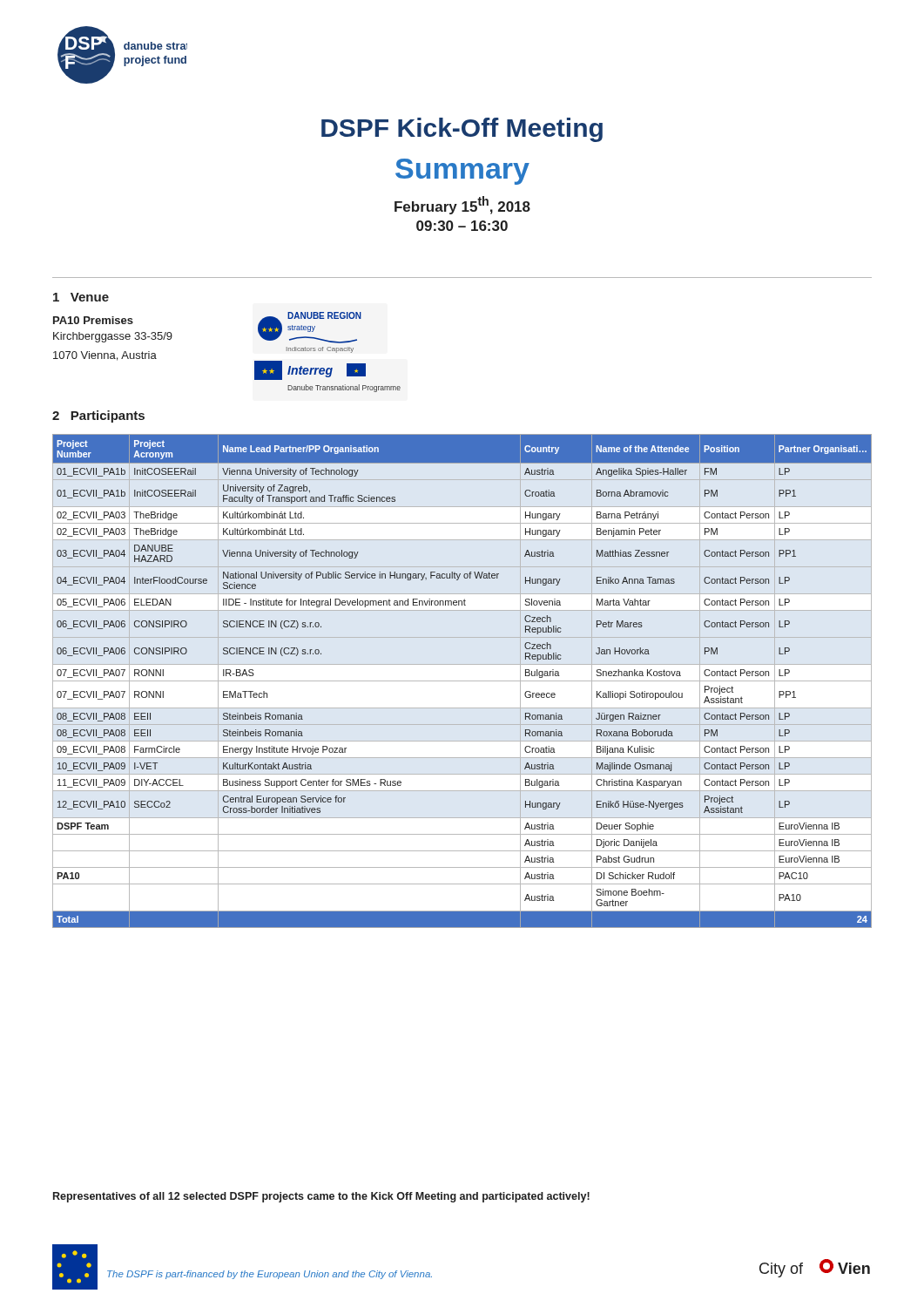Find the text block with the text "PA10 Premises Kirchberggasse"
The height and width of the screenshot is (1307, 924).
[x=112, y=339]
